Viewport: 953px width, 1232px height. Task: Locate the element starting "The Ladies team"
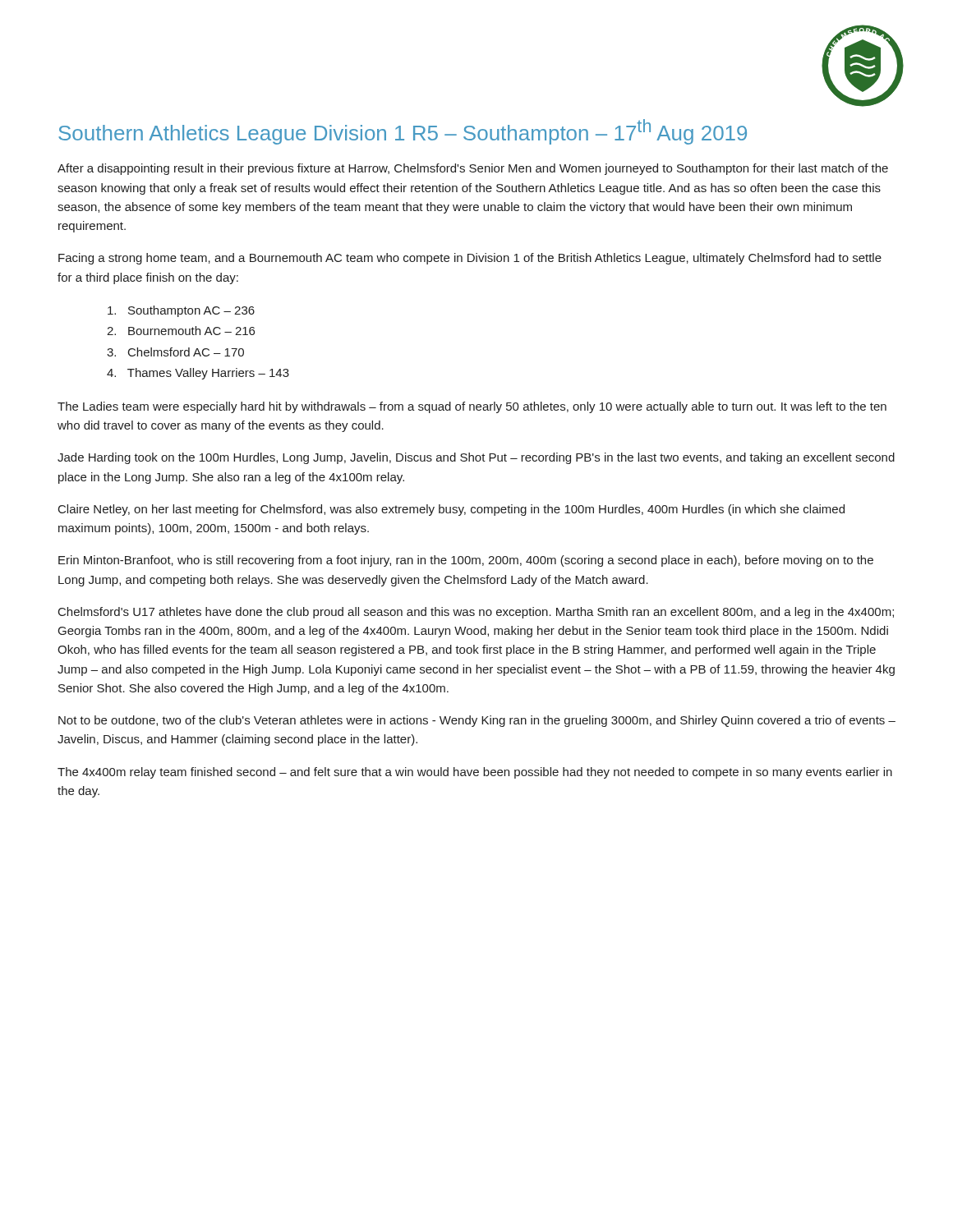[x=472, y=416]
